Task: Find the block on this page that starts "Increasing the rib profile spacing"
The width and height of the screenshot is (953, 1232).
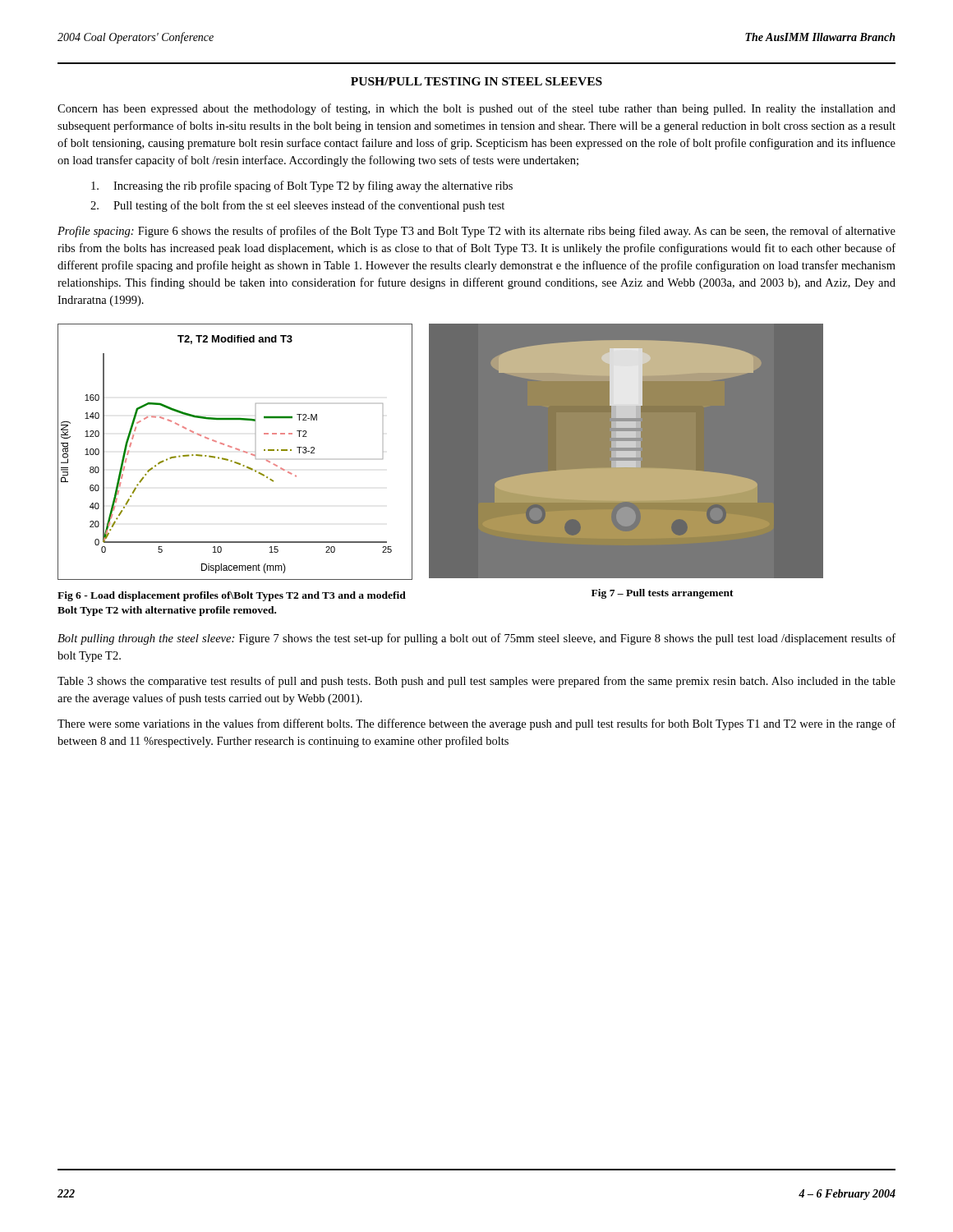Action: [x=302, y=186]
